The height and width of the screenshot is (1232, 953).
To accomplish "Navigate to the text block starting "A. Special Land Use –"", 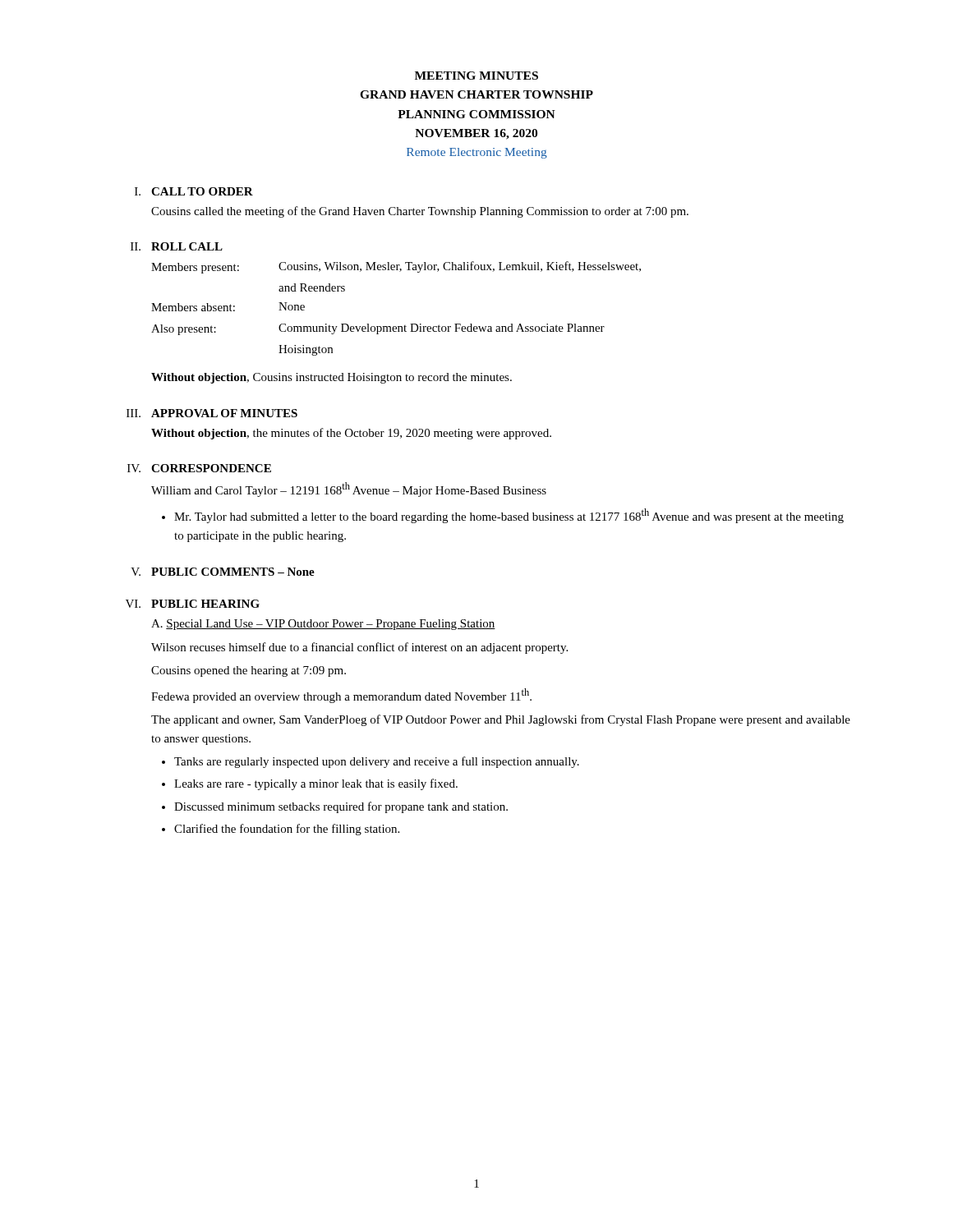I will coord(323,623).
